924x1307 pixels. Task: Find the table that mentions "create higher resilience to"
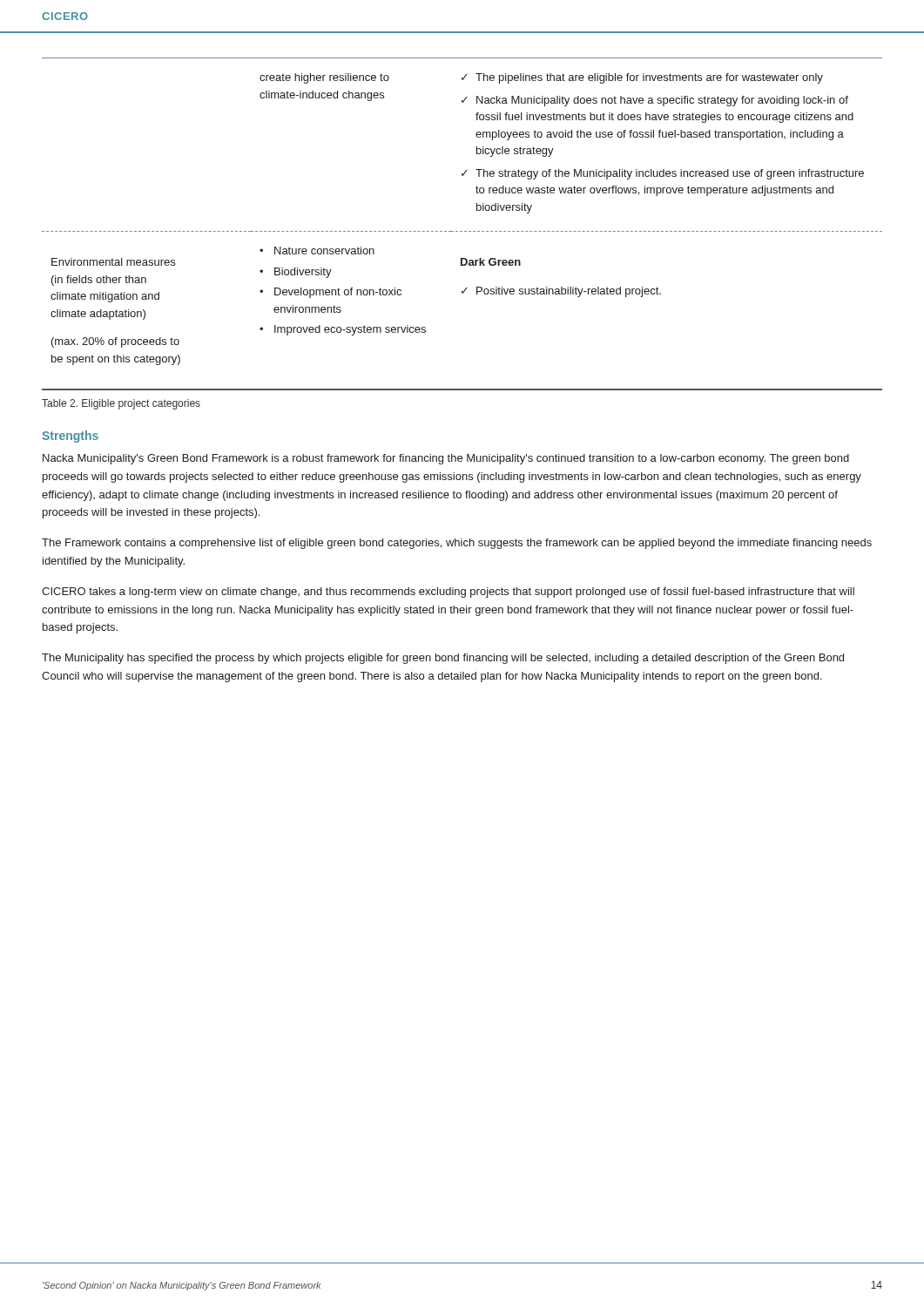[462, 224]
